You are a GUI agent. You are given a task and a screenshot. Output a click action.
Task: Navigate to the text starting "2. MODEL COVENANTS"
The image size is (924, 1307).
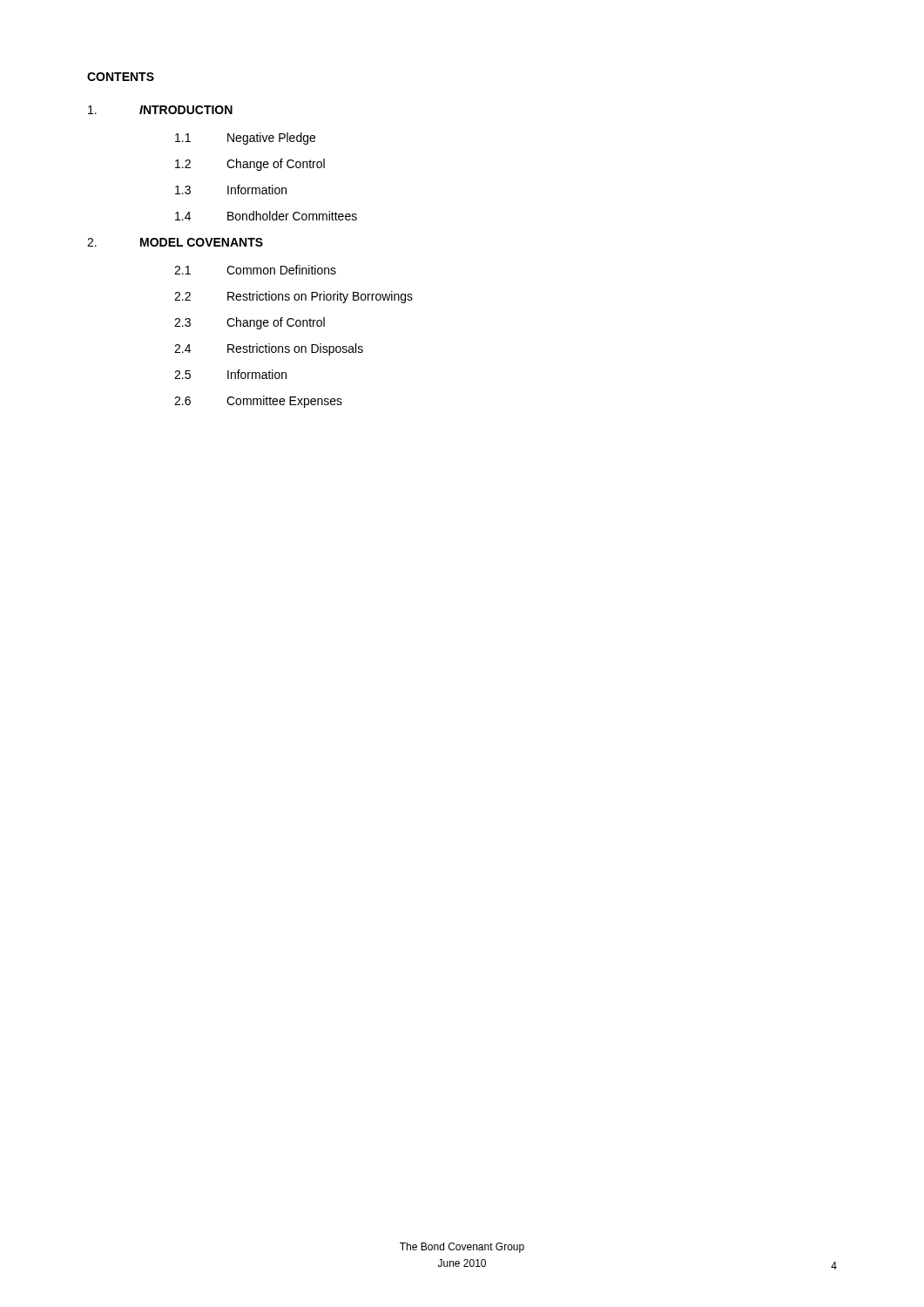click(x=175, y=242)
